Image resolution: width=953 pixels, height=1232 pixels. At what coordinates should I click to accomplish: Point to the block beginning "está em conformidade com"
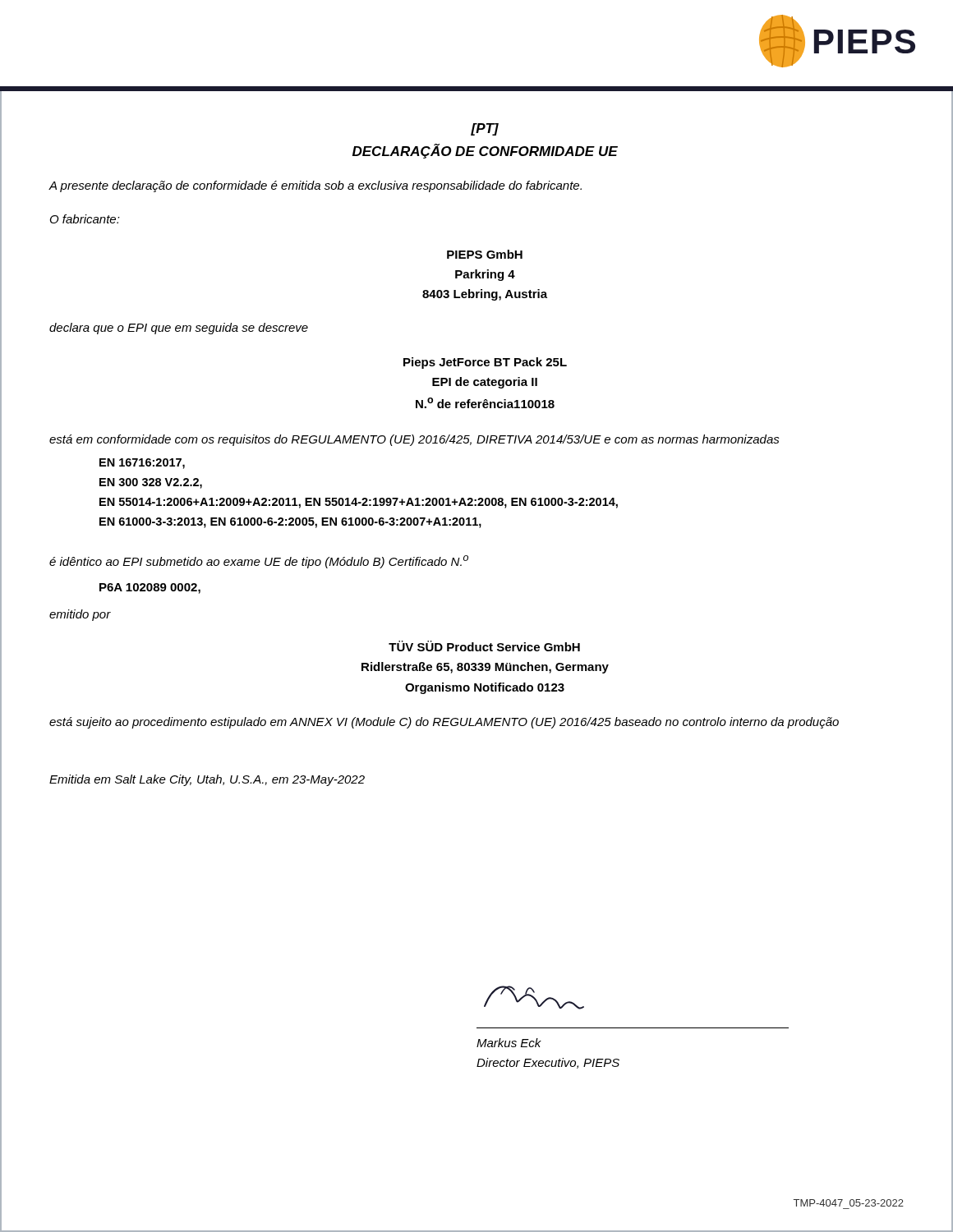tap(414, 440)
